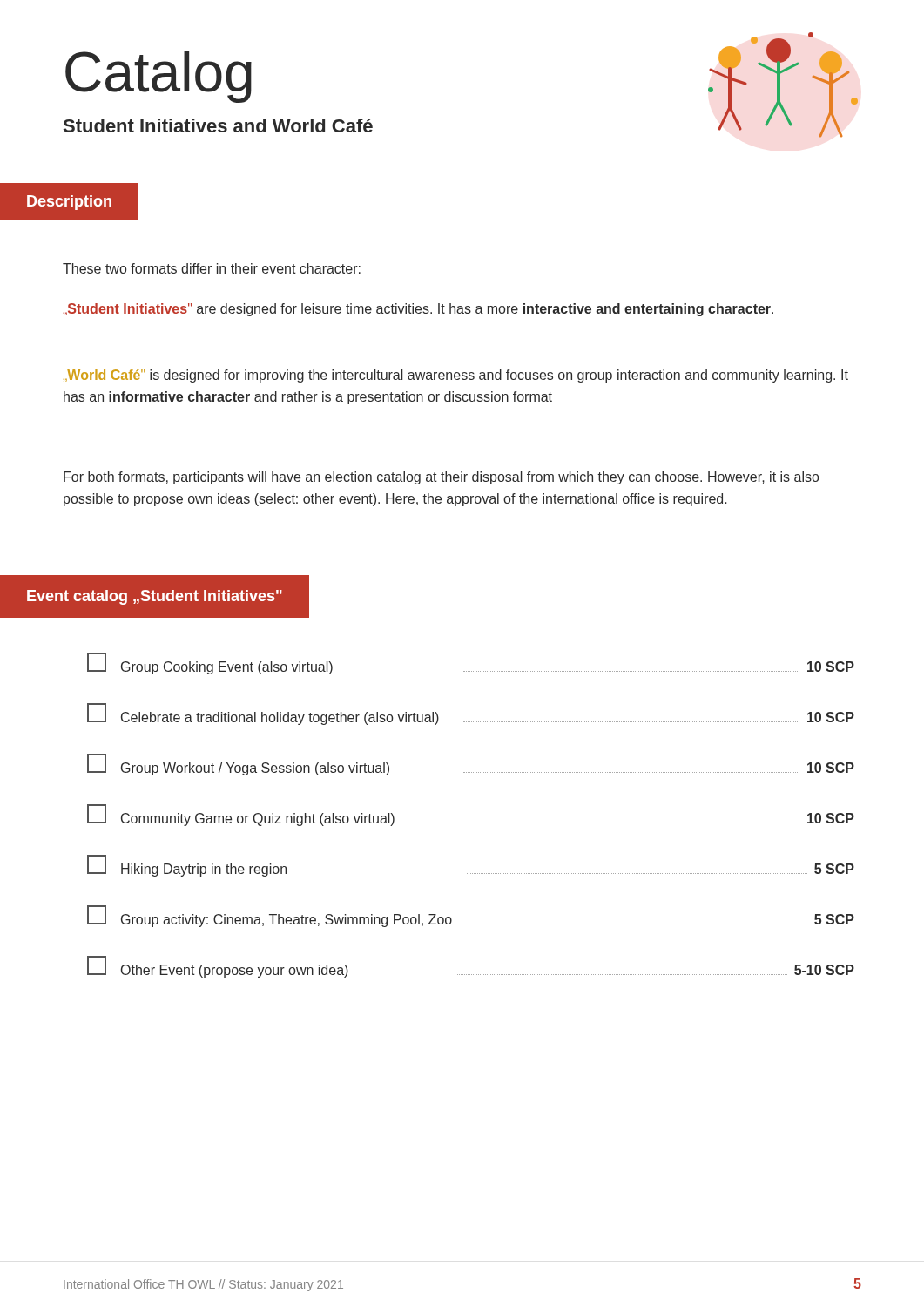Point to the passage starting "Other Event (propose your own"
This screenshot has height=1307, width=924.
[471, 967]
